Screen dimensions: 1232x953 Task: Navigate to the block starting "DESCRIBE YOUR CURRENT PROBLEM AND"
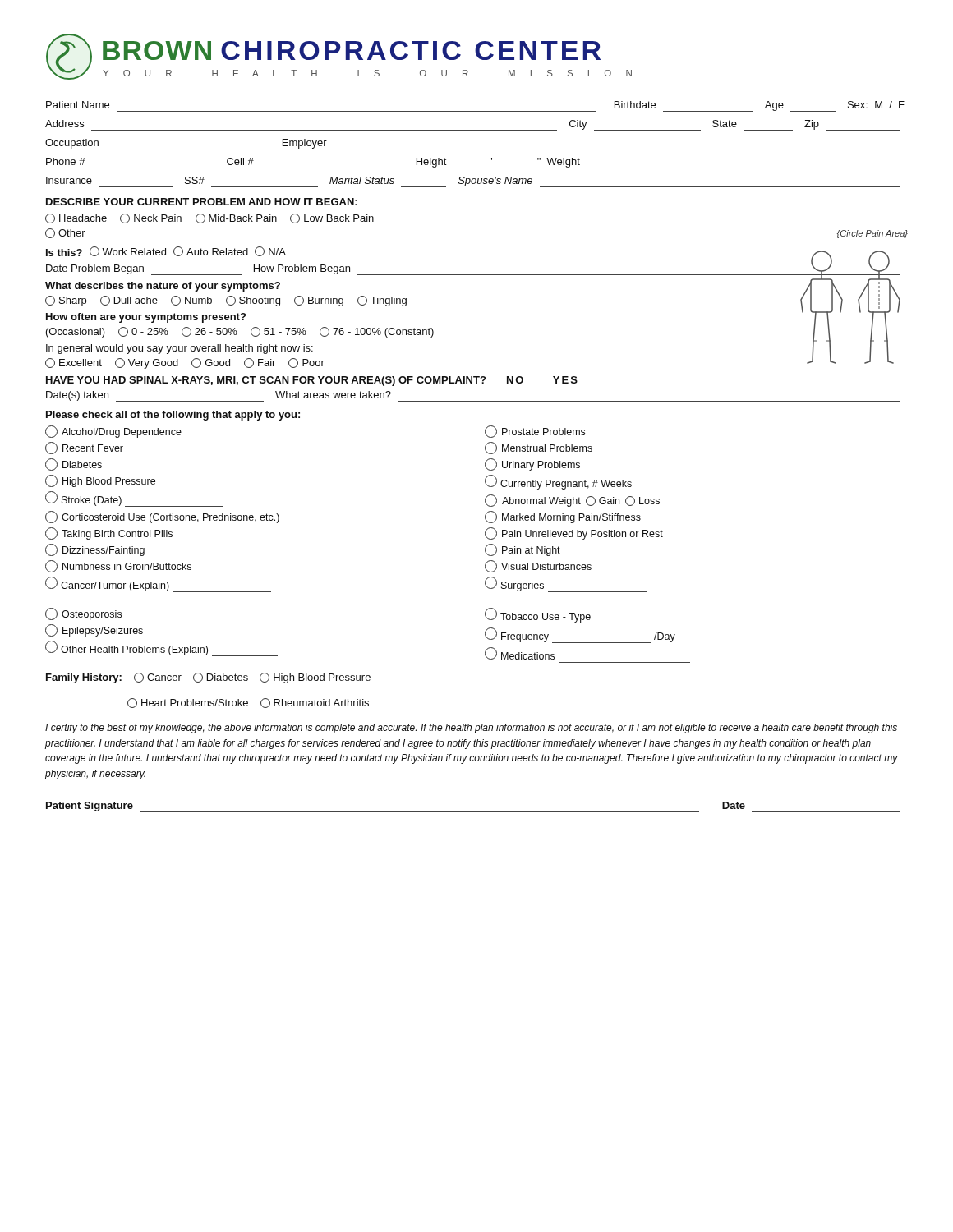(202, 202)
